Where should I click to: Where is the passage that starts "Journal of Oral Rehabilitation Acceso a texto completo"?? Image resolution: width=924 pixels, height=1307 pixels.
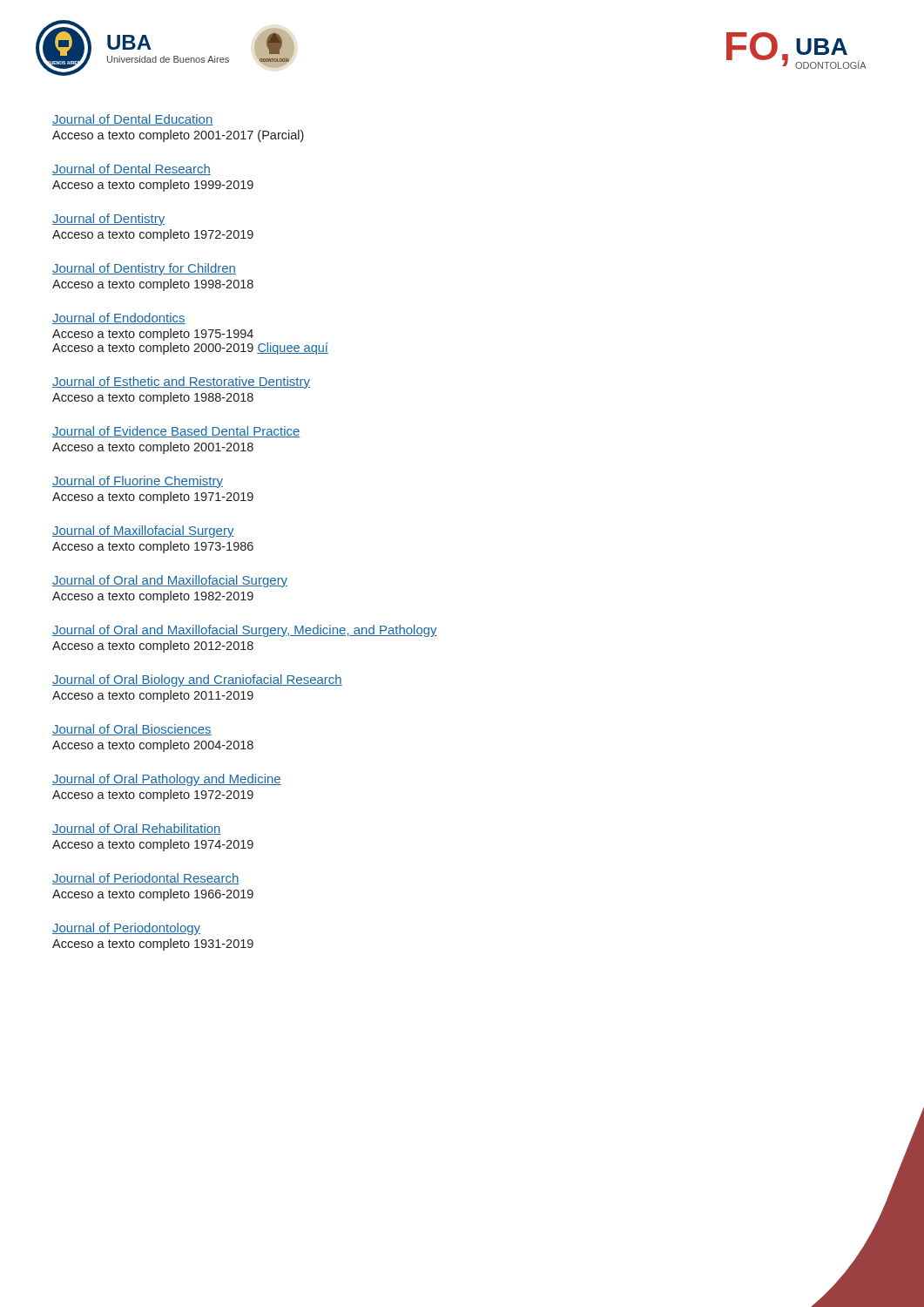[x=137, y=829]
